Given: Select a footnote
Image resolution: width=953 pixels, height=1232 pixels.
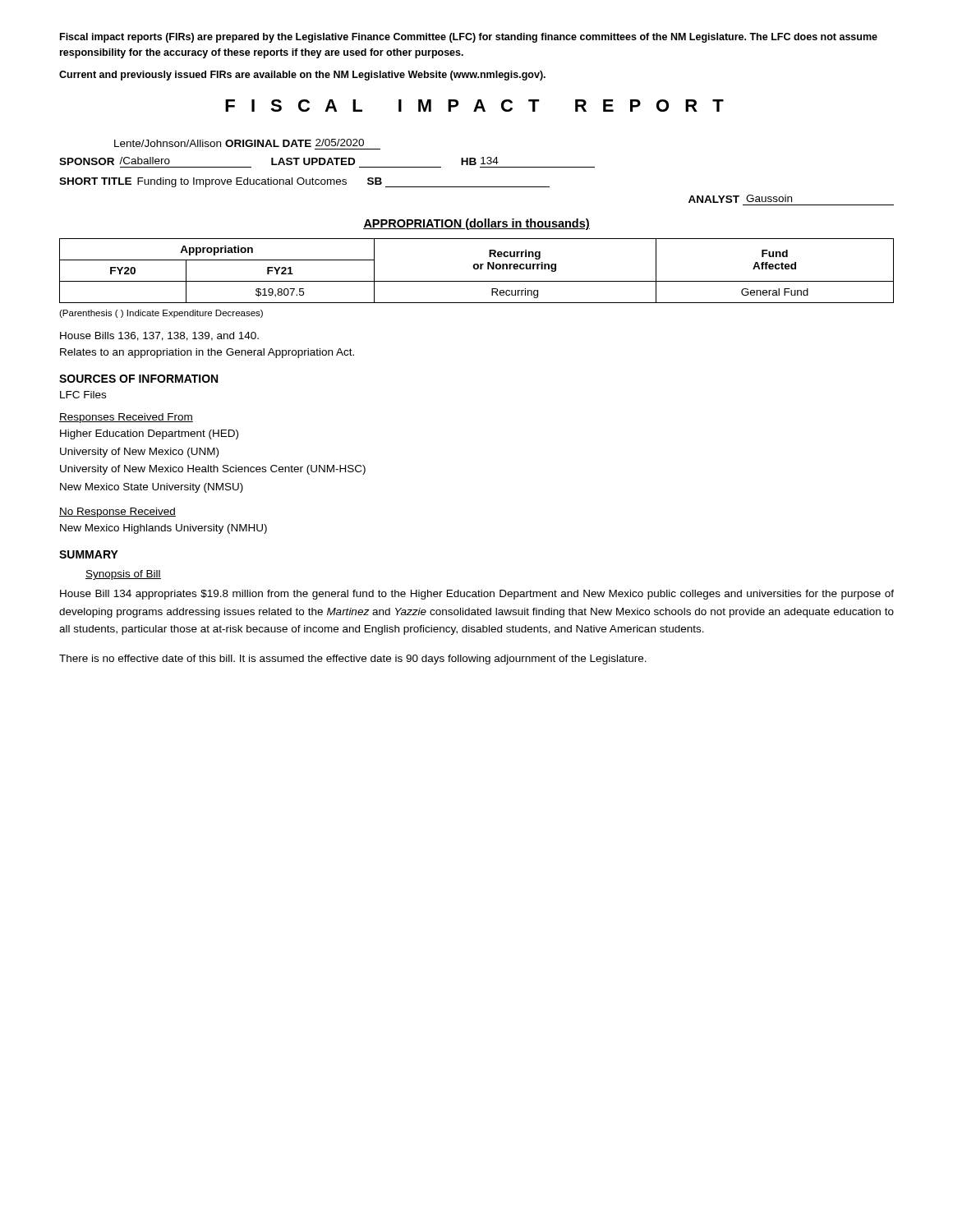Looking at the screenshot, I should pos(161,313).
